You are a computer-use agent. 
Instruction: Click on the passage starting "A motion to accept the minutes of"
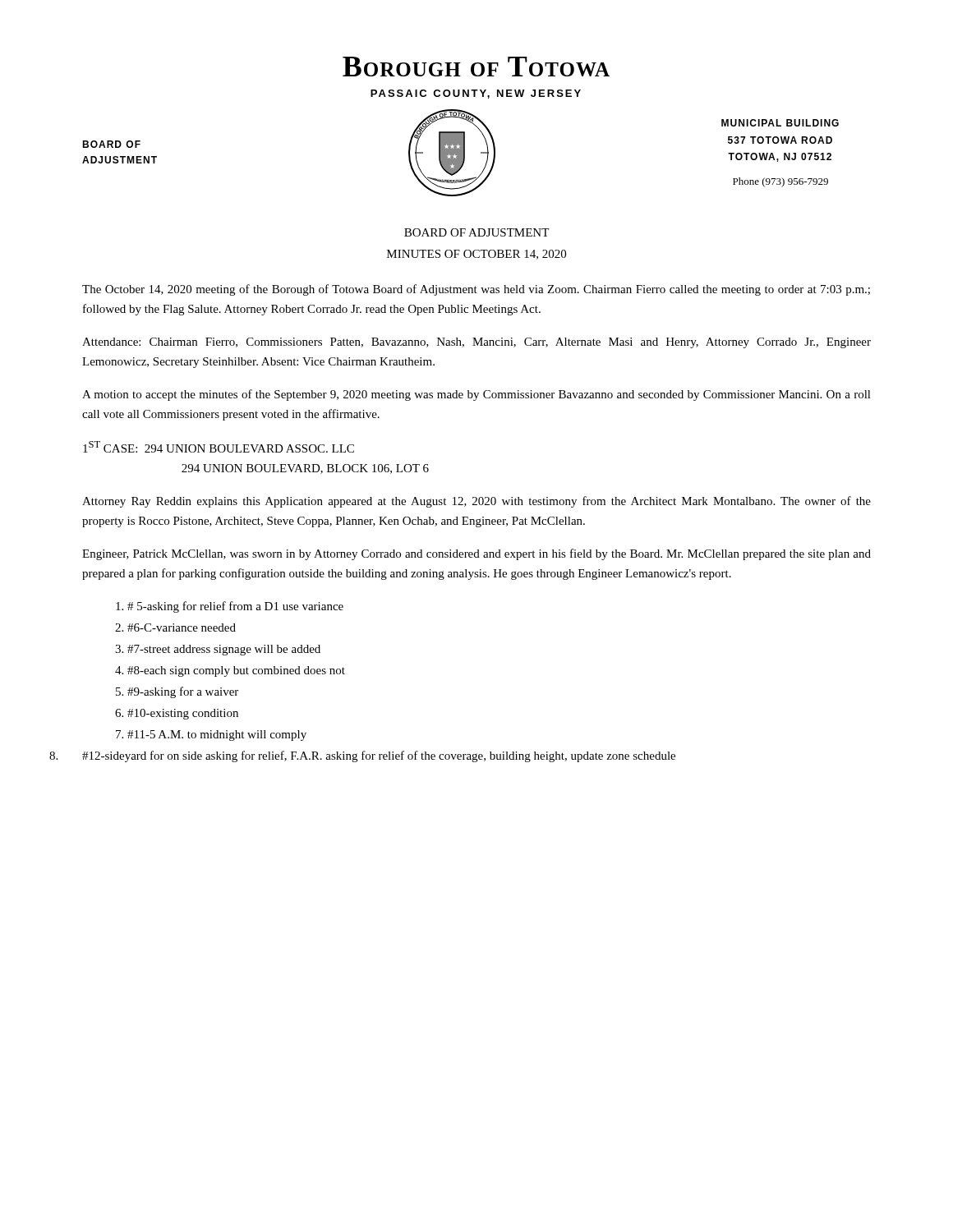tap(476, 404)
